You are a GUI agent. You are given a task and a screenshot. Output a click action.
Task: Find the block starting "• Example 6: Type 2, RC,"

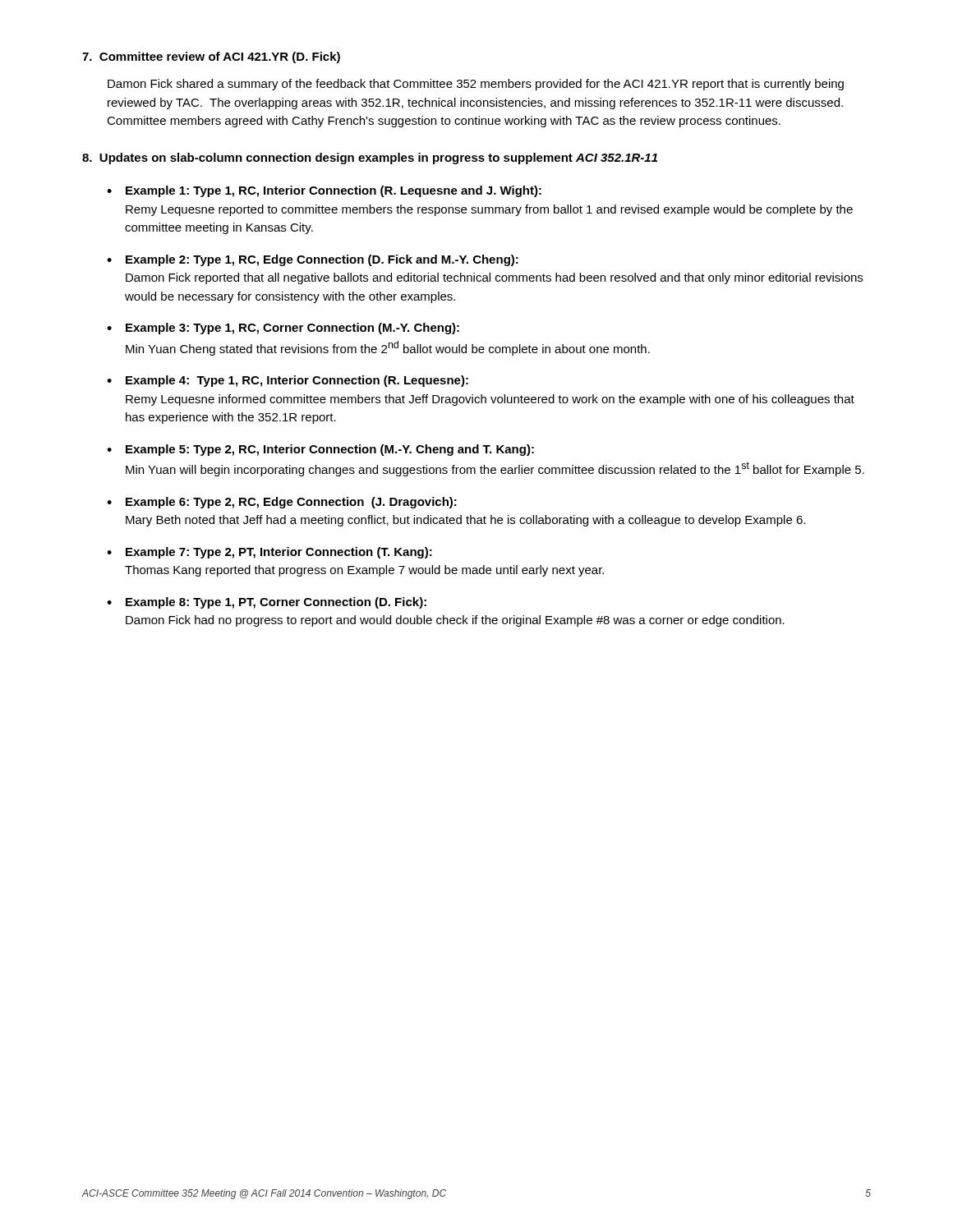[x=489, y=511]
